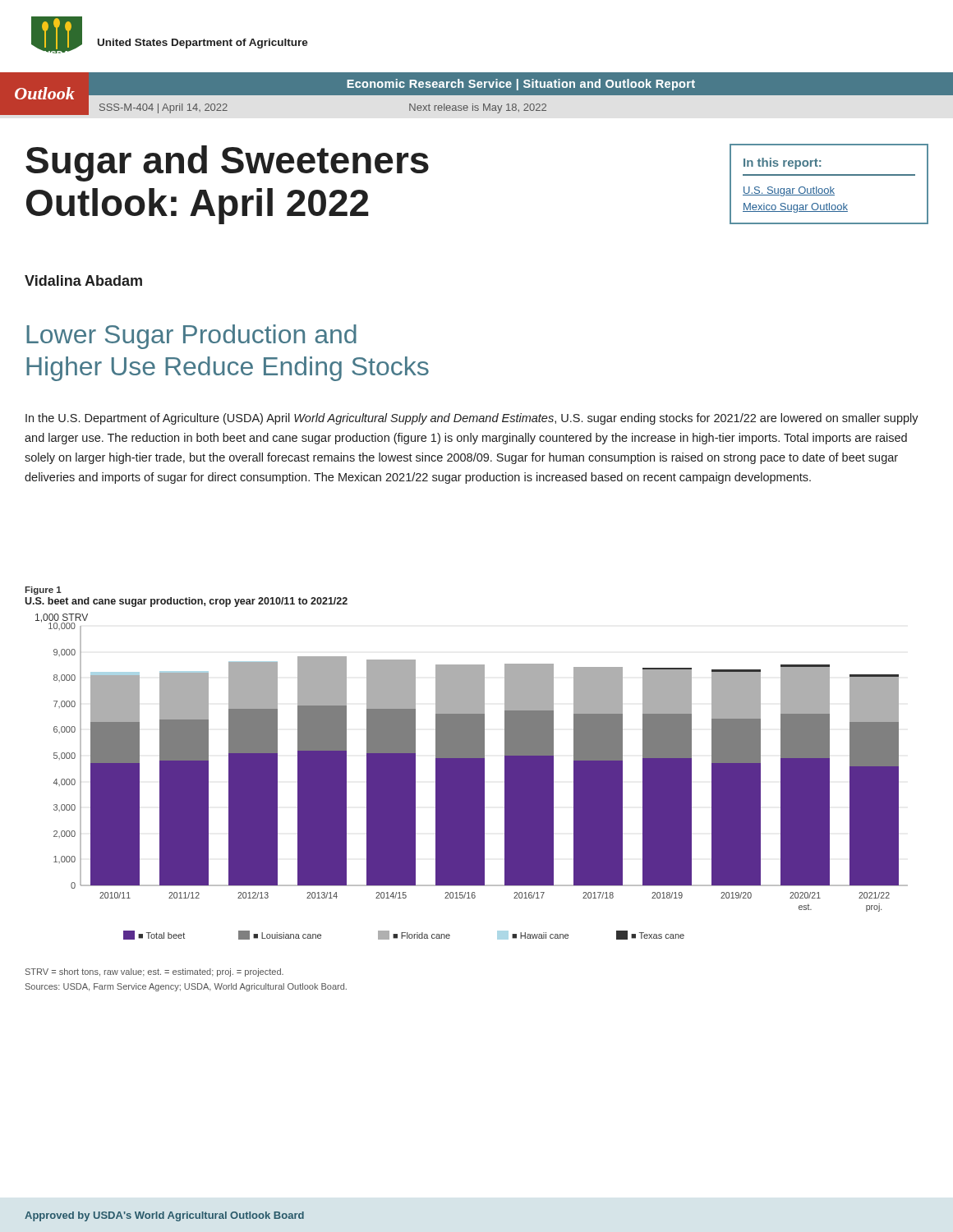
Task: Click on the stacked bar chart
Action: click(x=474, y=783)
